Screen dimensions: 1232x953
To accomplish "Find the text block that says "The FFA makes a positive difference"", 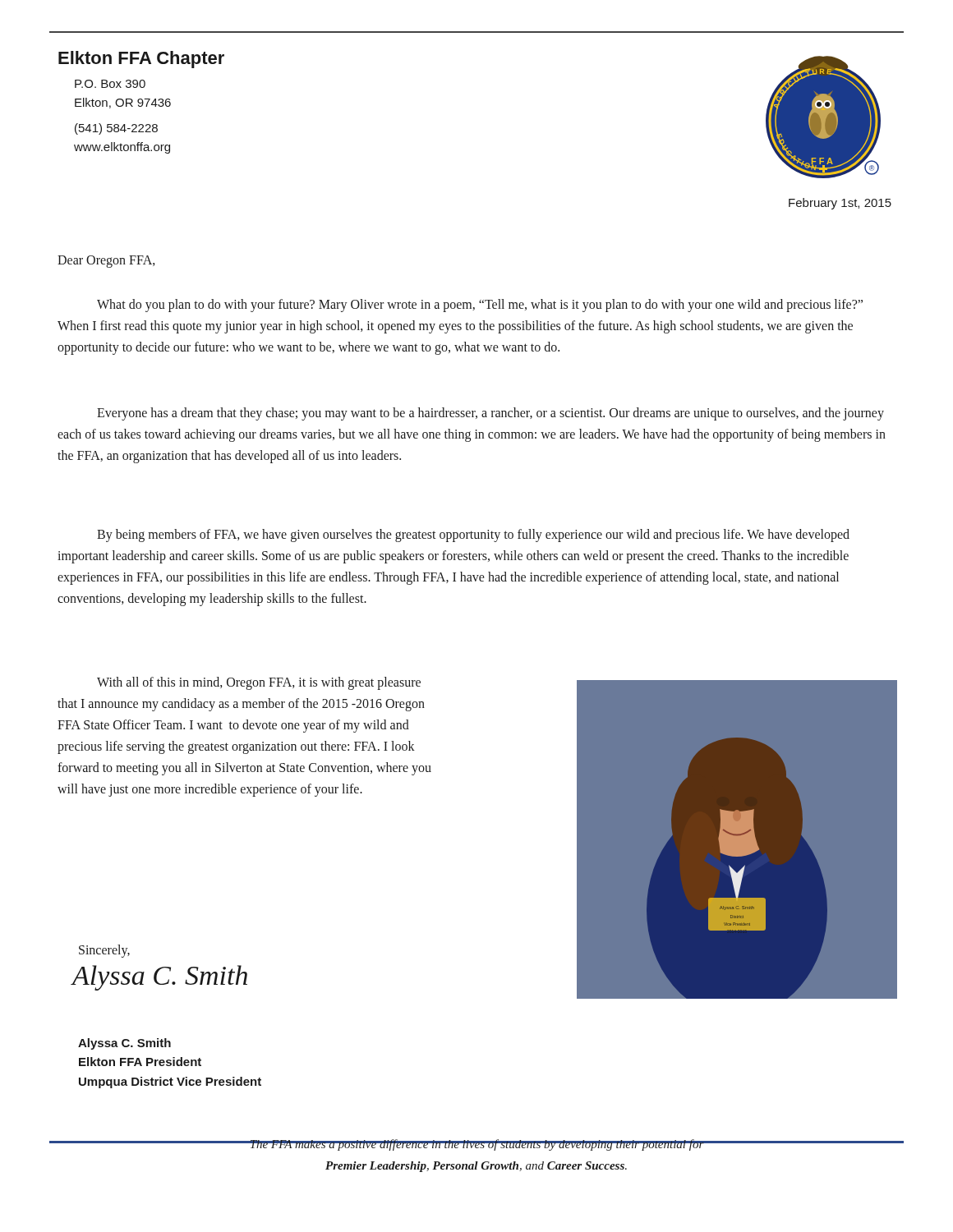I will pyautogui.click(x=476, y=1155).
